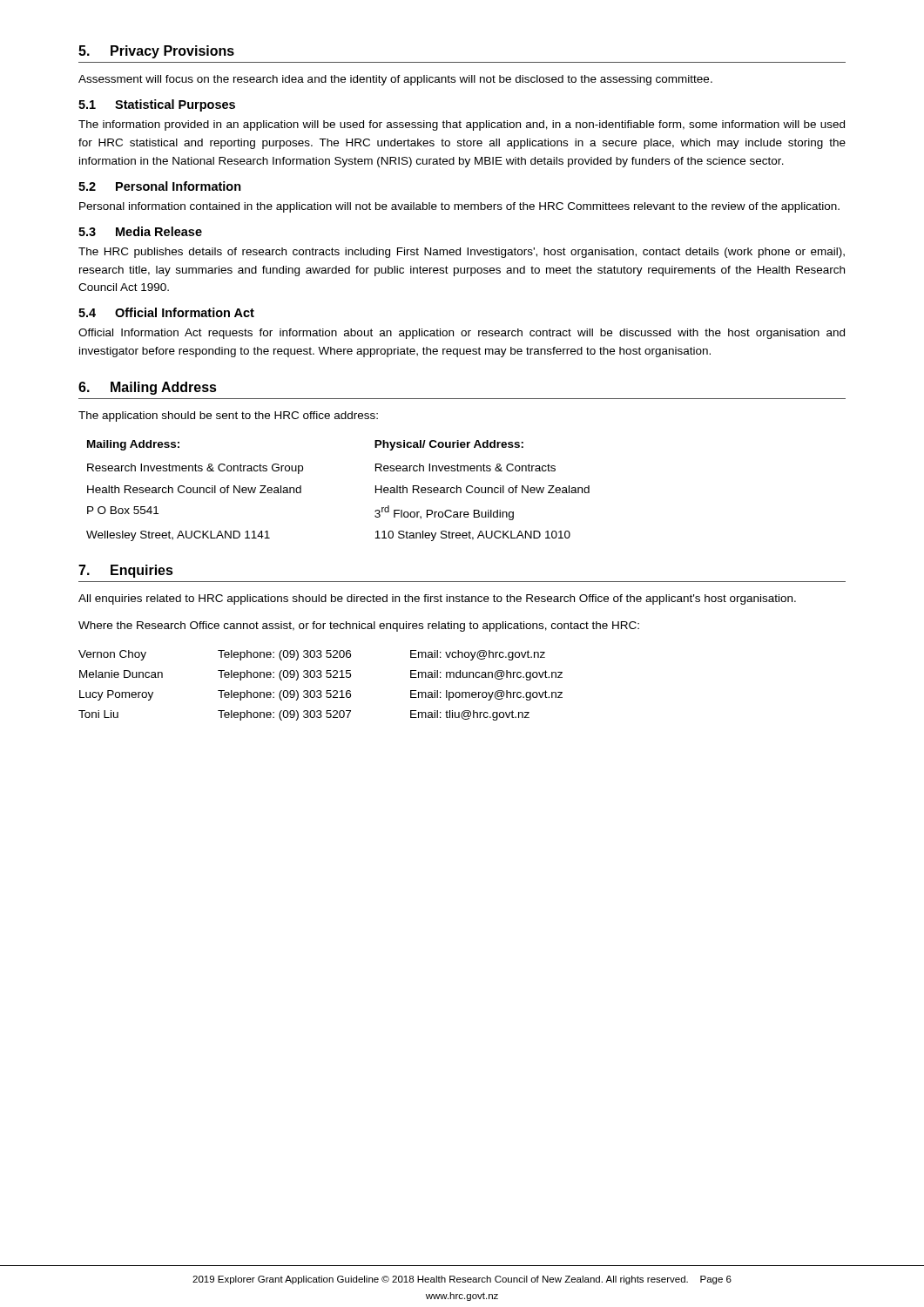The height and width of the screenshot is (1307, 924).
Task: Navigate to the text starting "The HRC publishes details of research contracts including"
Action: coord(462,270)
